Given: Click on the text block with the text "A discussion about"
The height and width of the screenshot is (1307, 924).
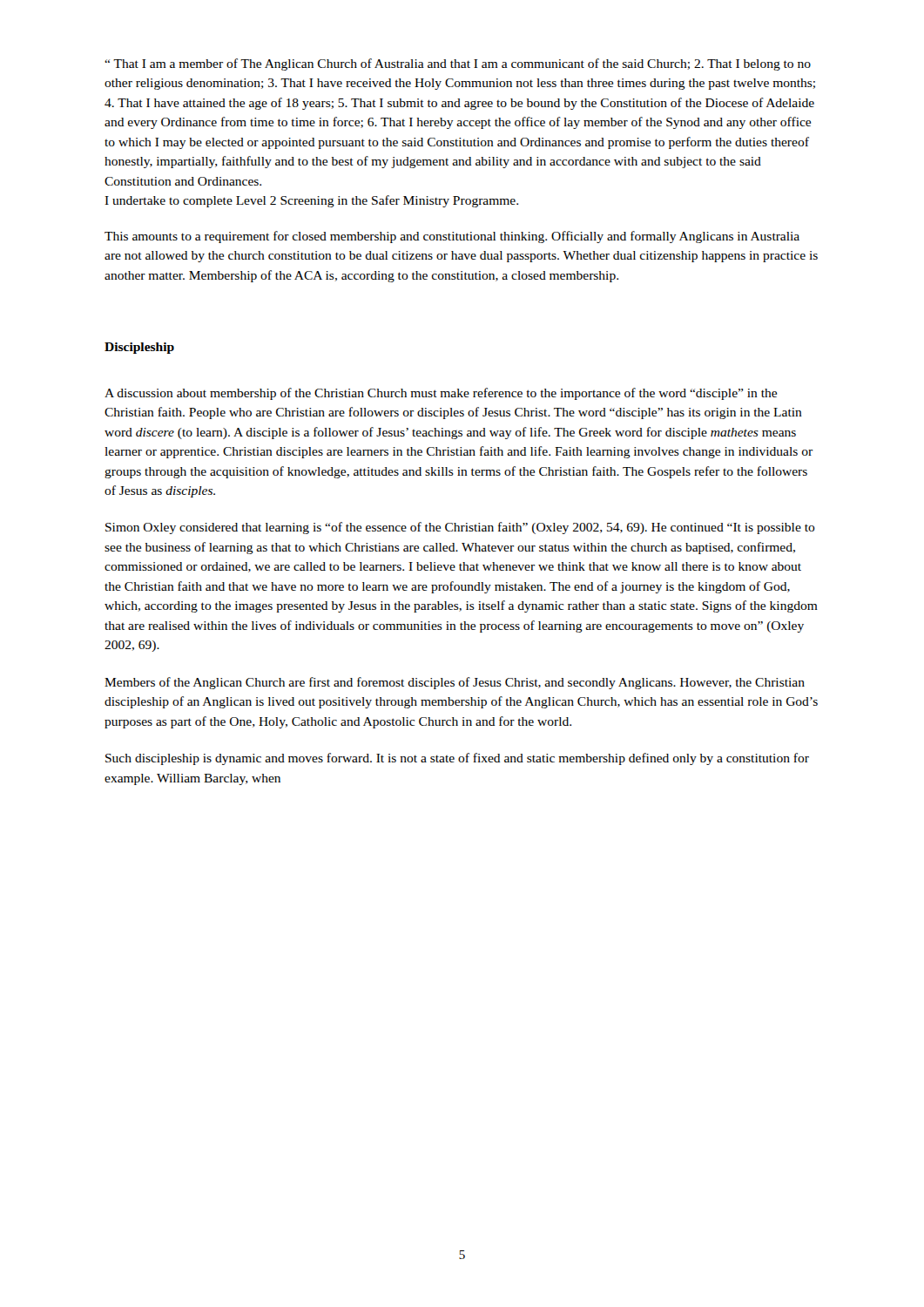Looking at the screenshot, I should click(x=459, y=441).
